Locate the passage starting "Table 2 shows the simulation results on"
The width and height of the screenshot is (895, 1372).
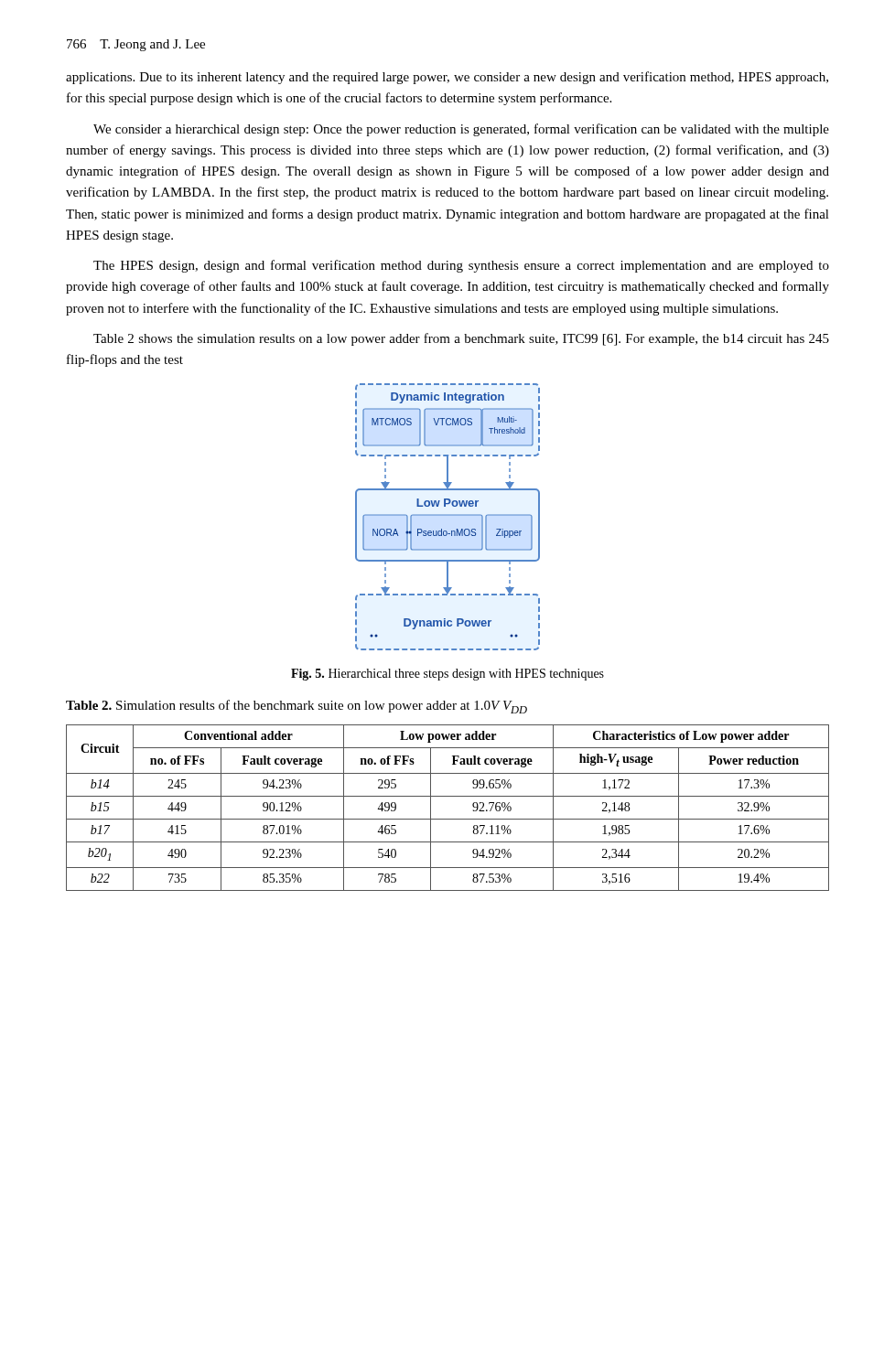pyautogui.click(x=448, y=349)
